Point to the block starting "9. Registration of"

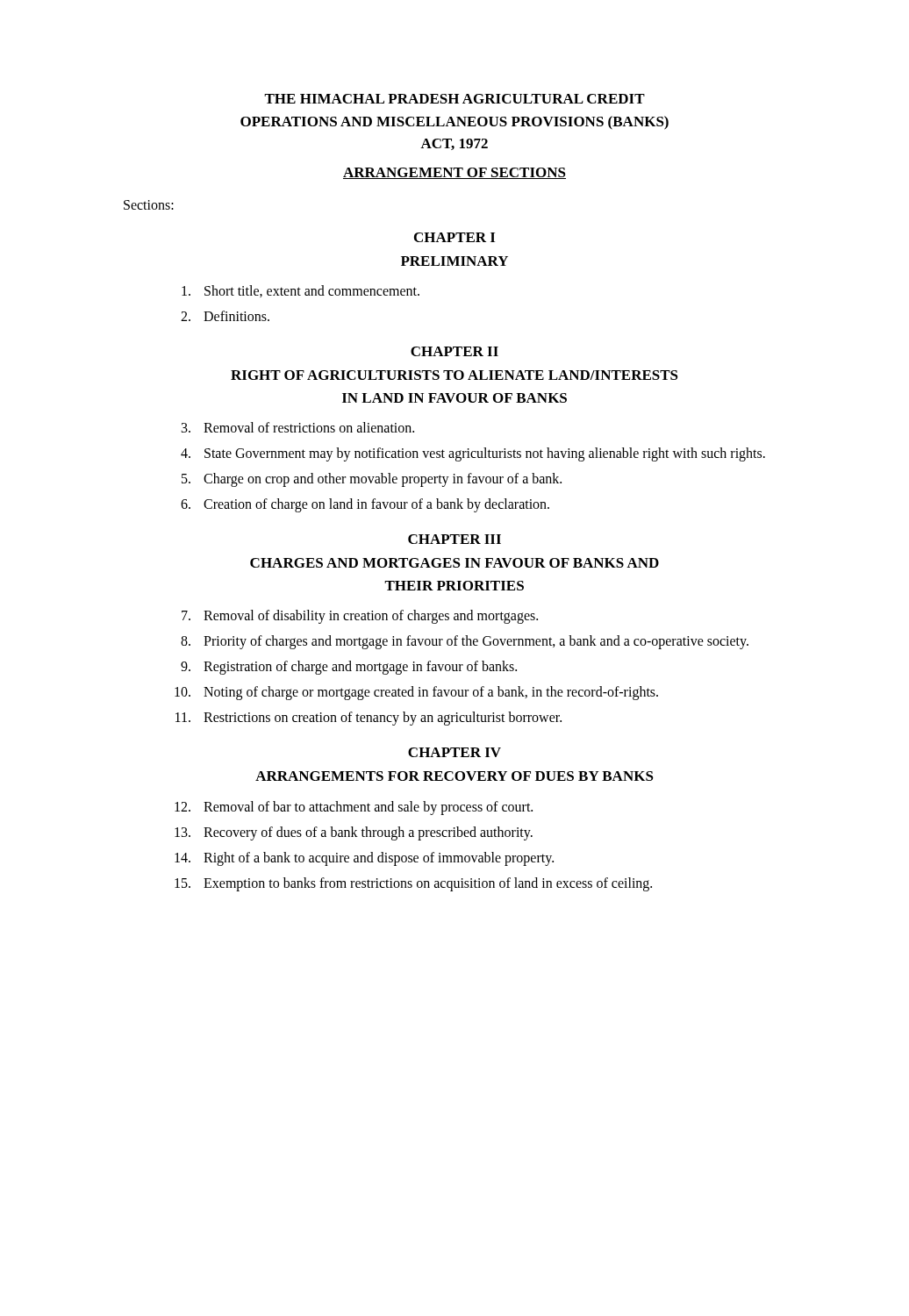tap(472, 667)
